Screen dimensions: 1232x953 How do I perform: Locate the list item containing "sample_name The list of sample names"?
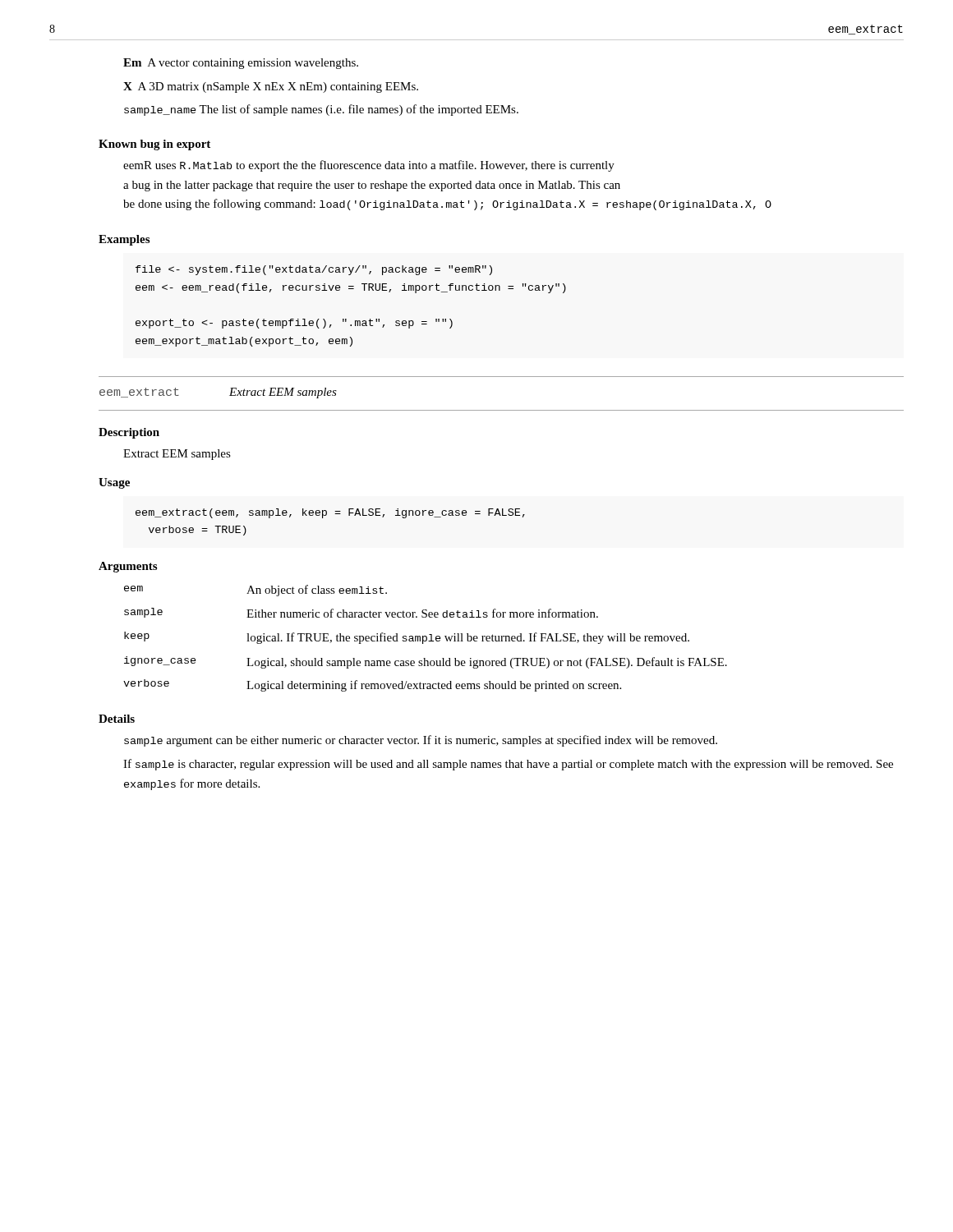pyautogui.click(x=321, y=110)
